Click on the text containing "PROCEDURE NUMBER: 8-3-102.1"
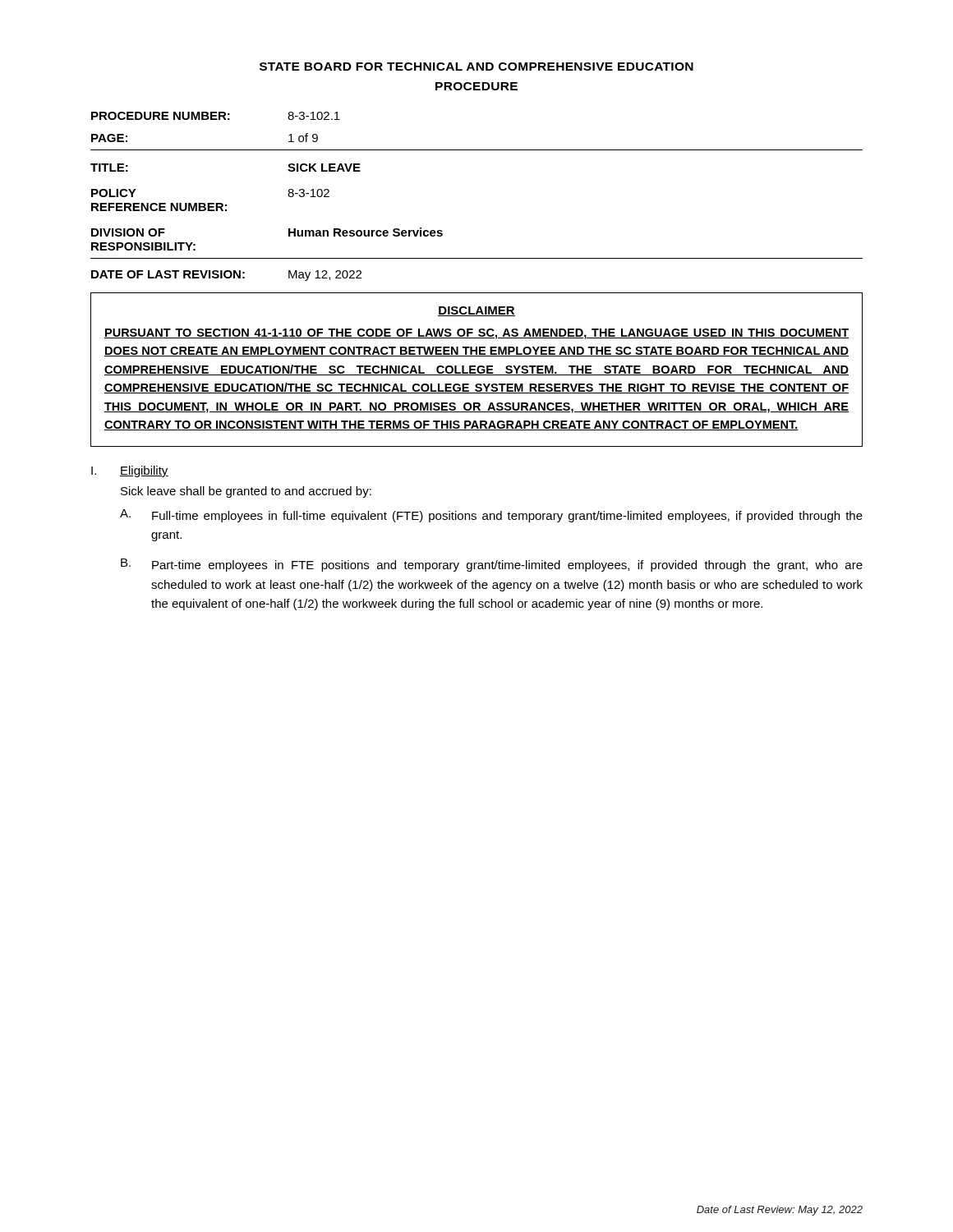The width and height of the screenshot is (953, 1232). pyautogui.click(x=216, y=116)
